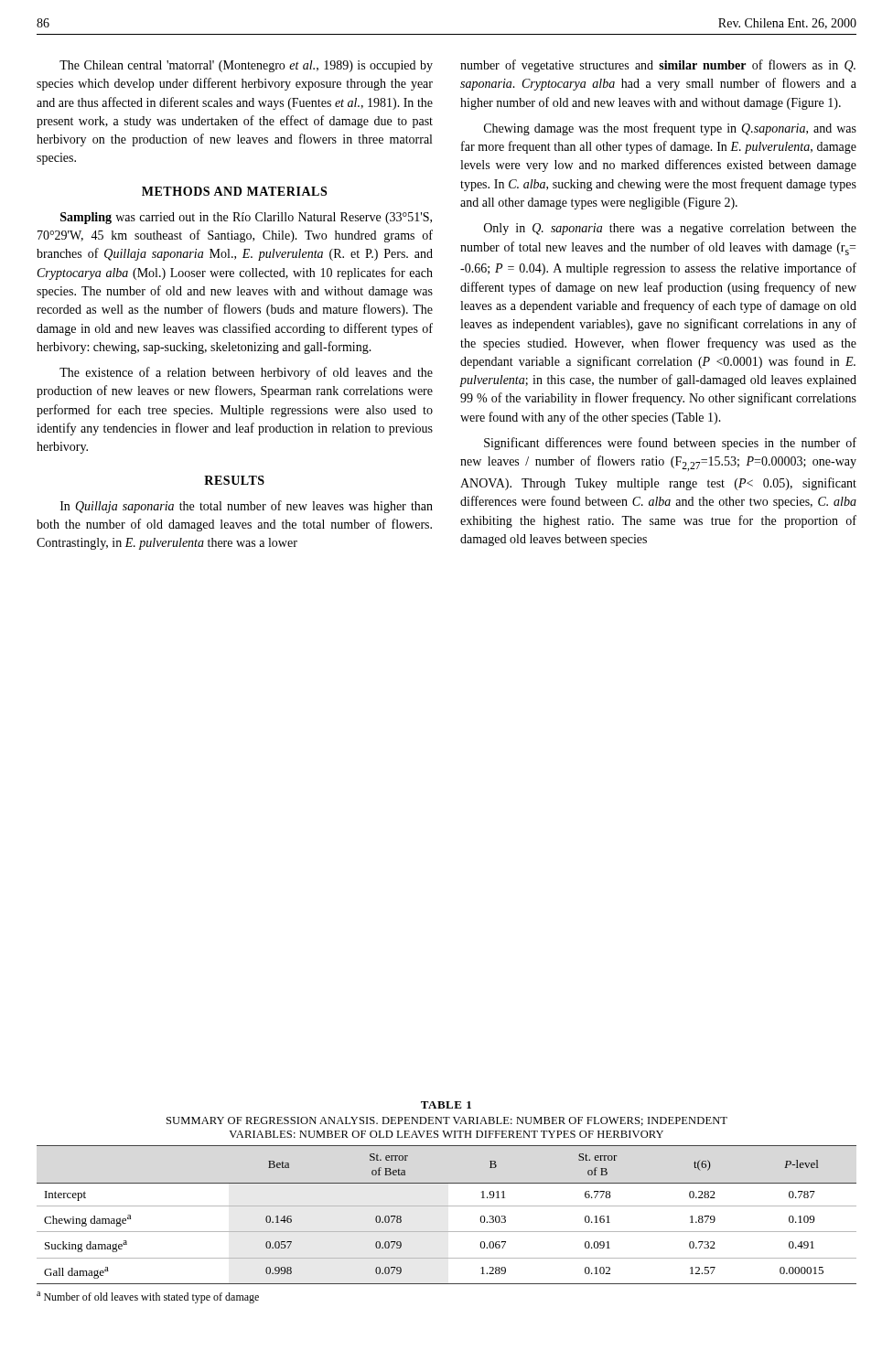Find the block starting "a Number of old leaves"
The height and width of the screenshot is (1372, 893).
point(148,1296)
